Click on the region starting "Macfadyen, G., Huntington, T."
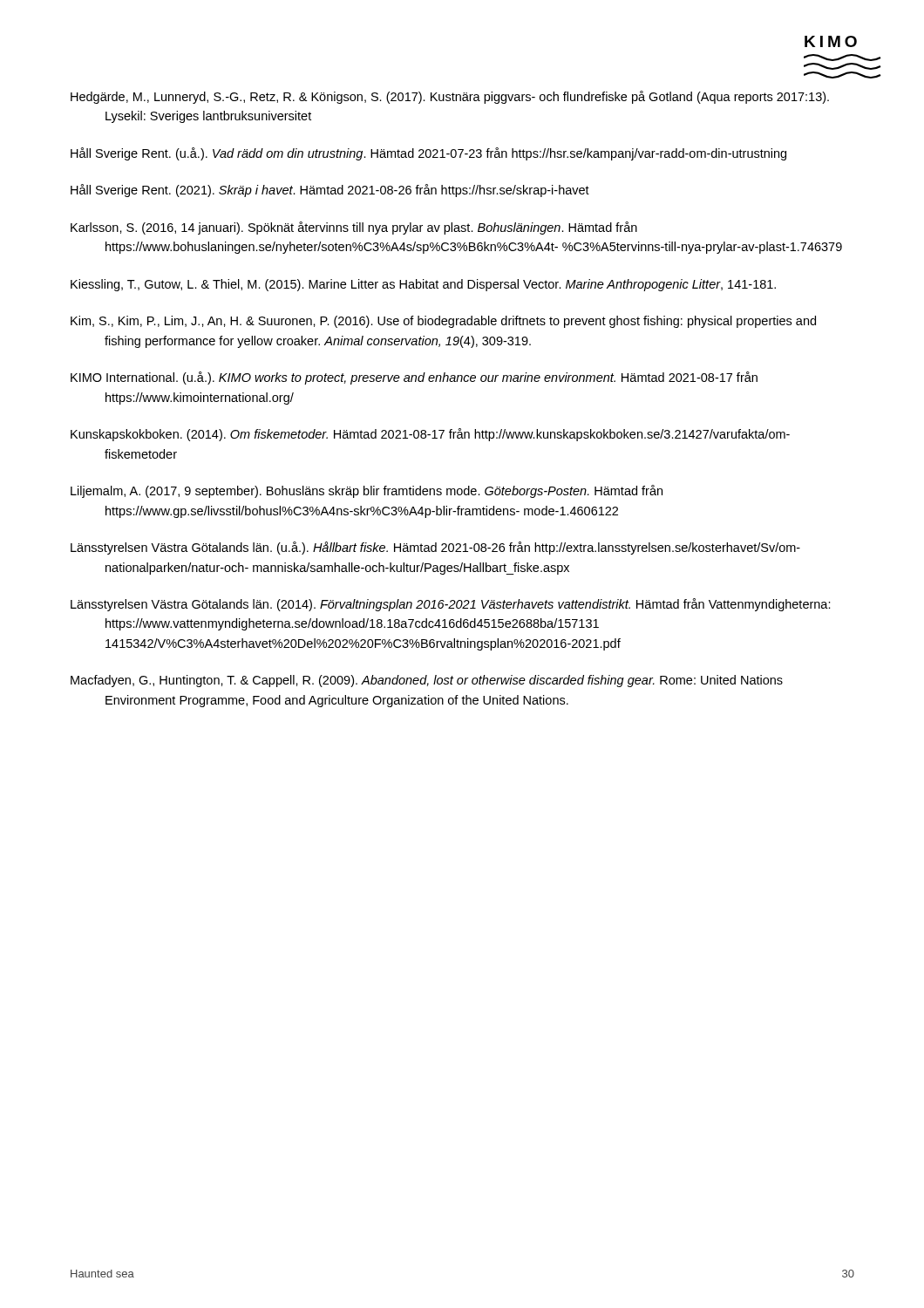This screenshot has height=1308, width=924. tap(426, 690)
